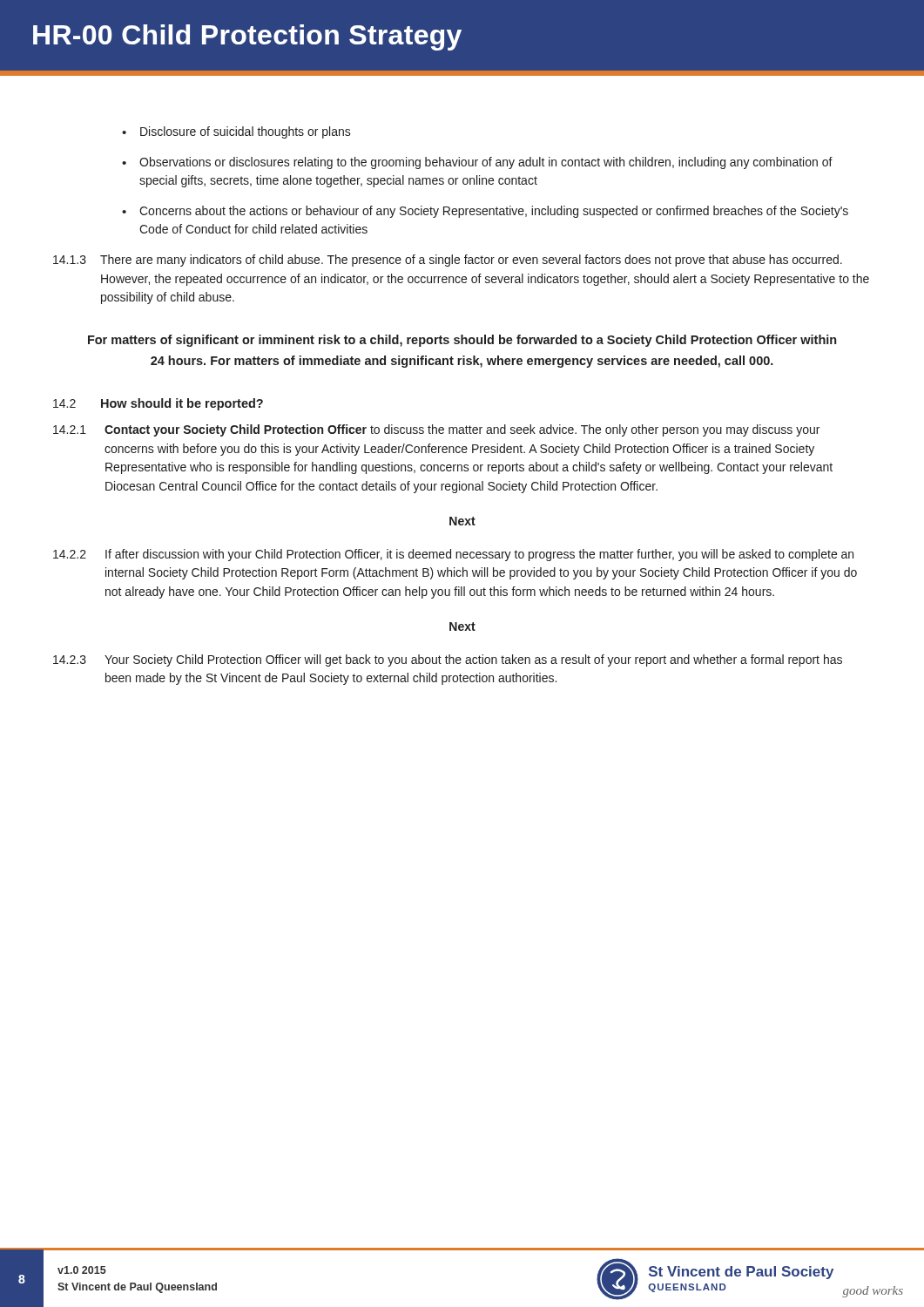Viewport: 924px width, 1307px height.
Task: Locate the text block that reads "2.1 Contact your Society Child Protection Officer"
Action: (462, 459)
